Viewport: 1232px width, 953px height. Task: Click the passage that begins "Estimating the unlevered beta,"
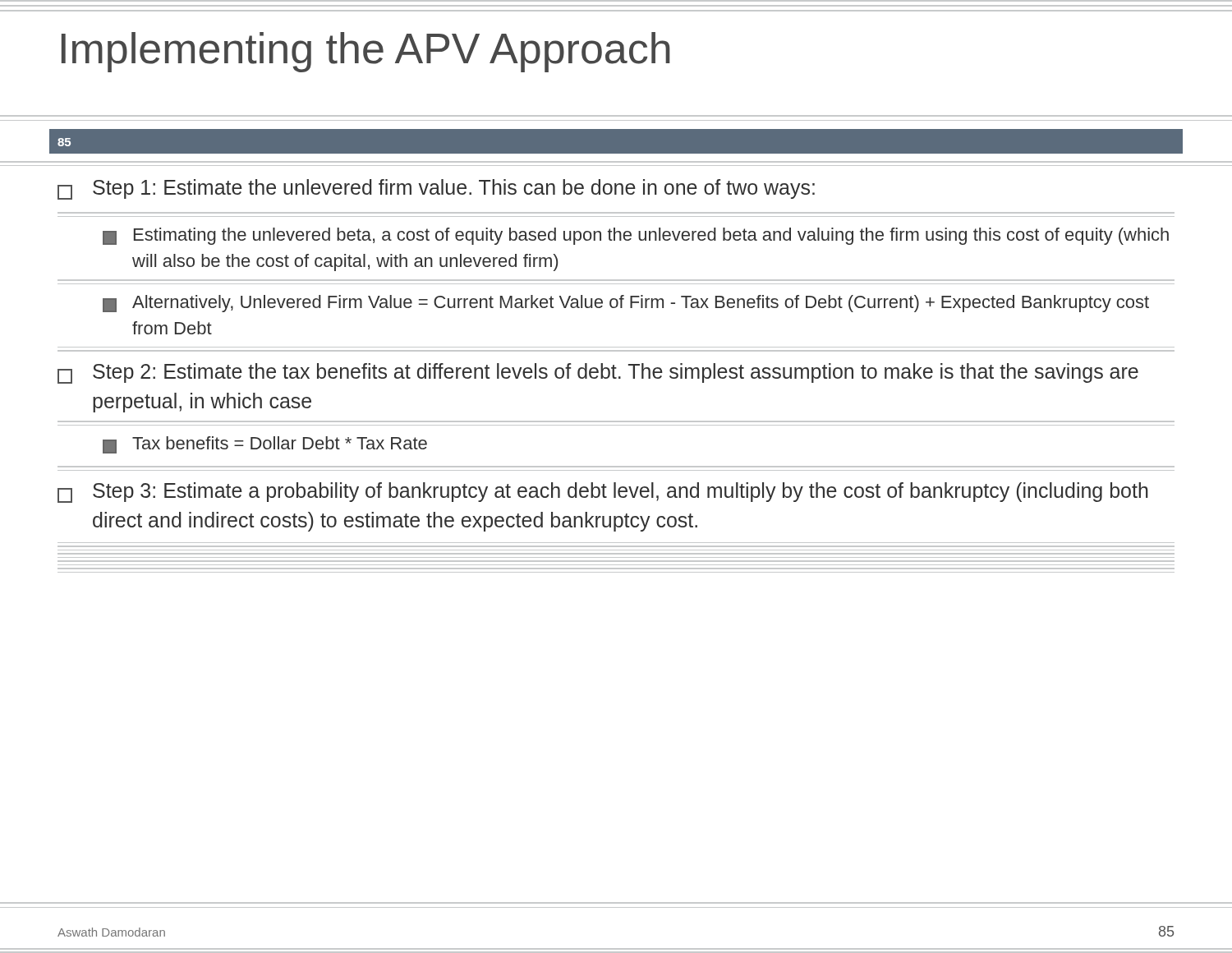point(639,248)
